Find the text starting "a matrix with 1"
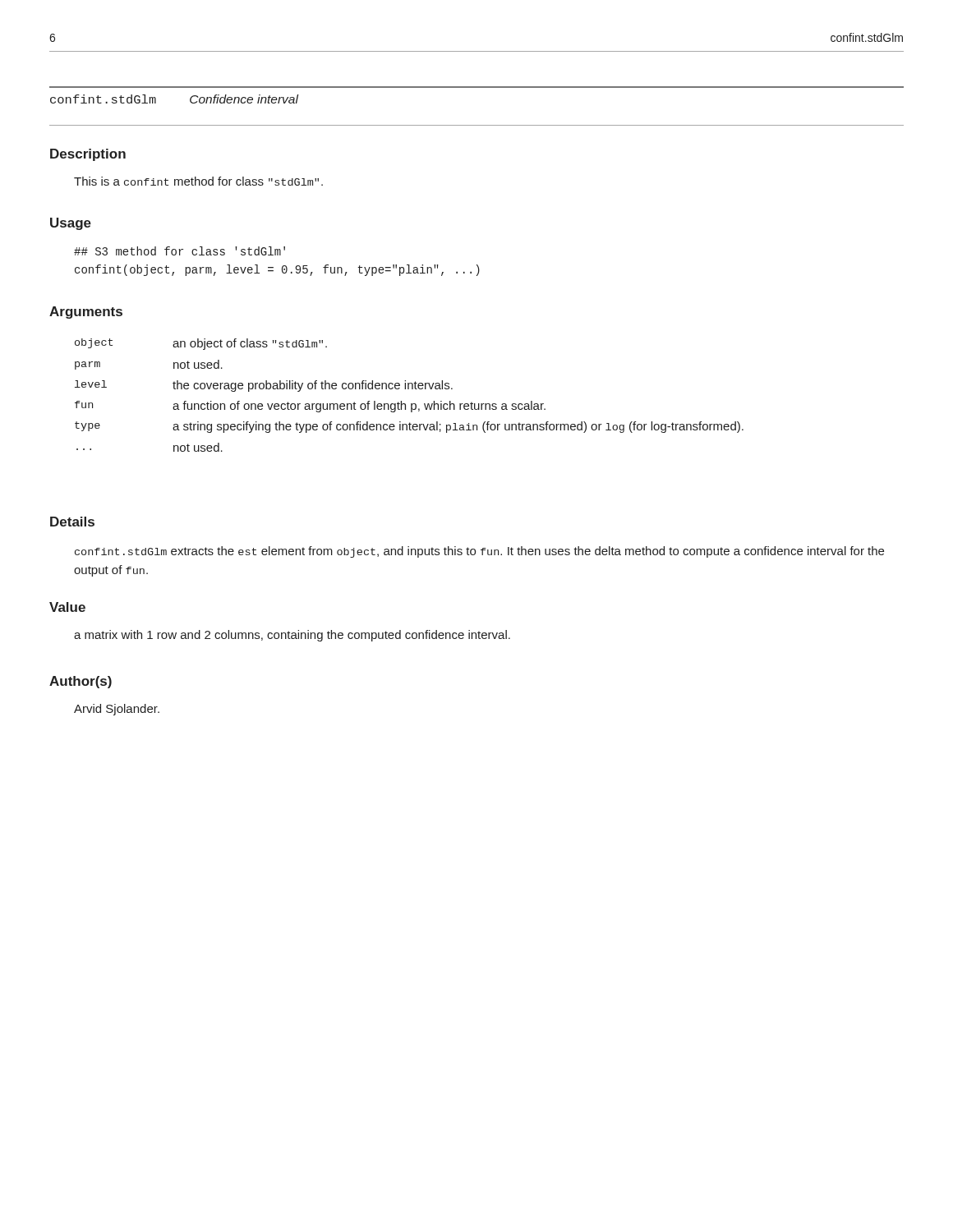Viewport: 953px width, 1232px height. (292, 634)
